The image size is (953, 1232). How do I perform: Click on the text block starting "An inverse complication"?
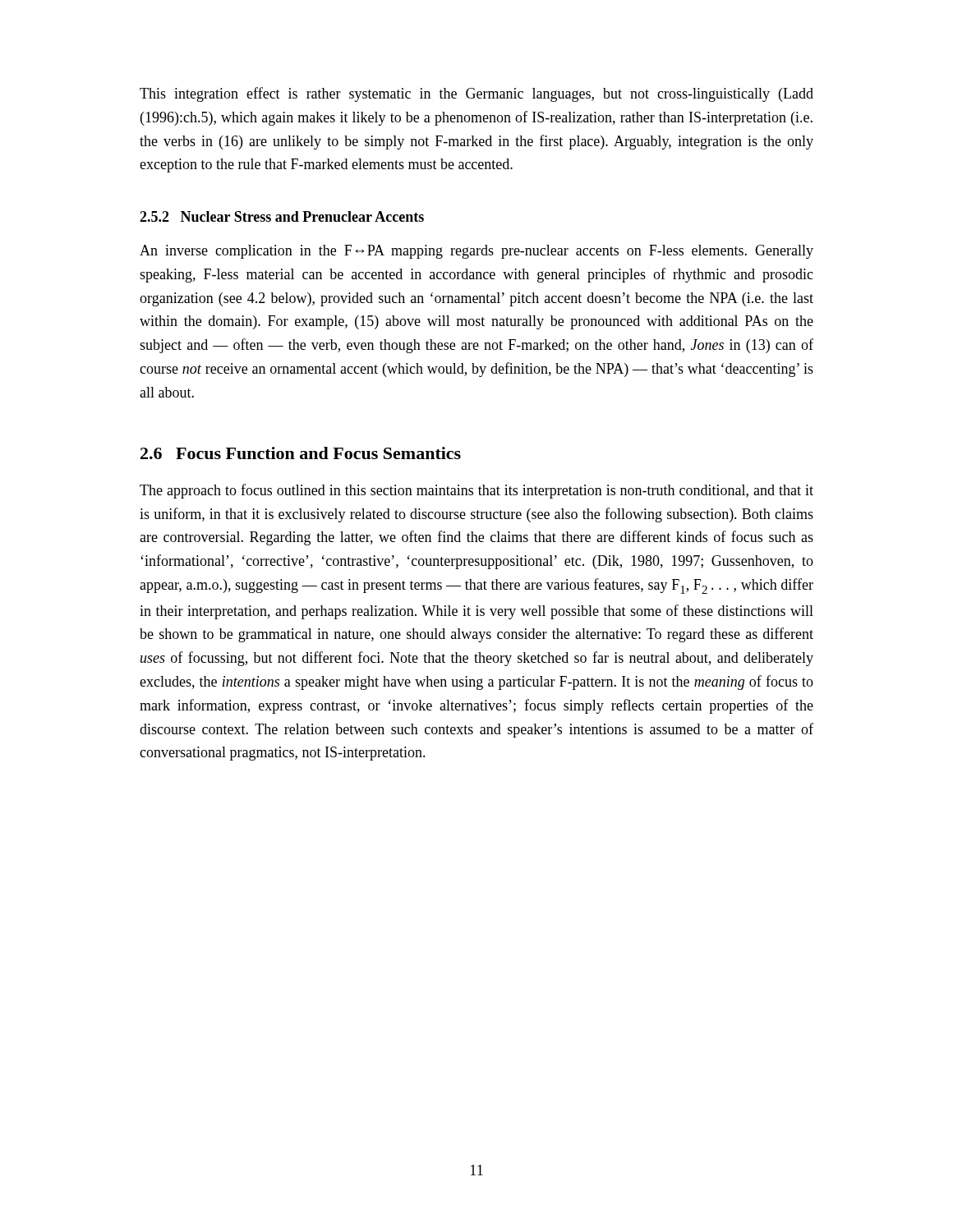pyautogui.click(x=476, y=322)
